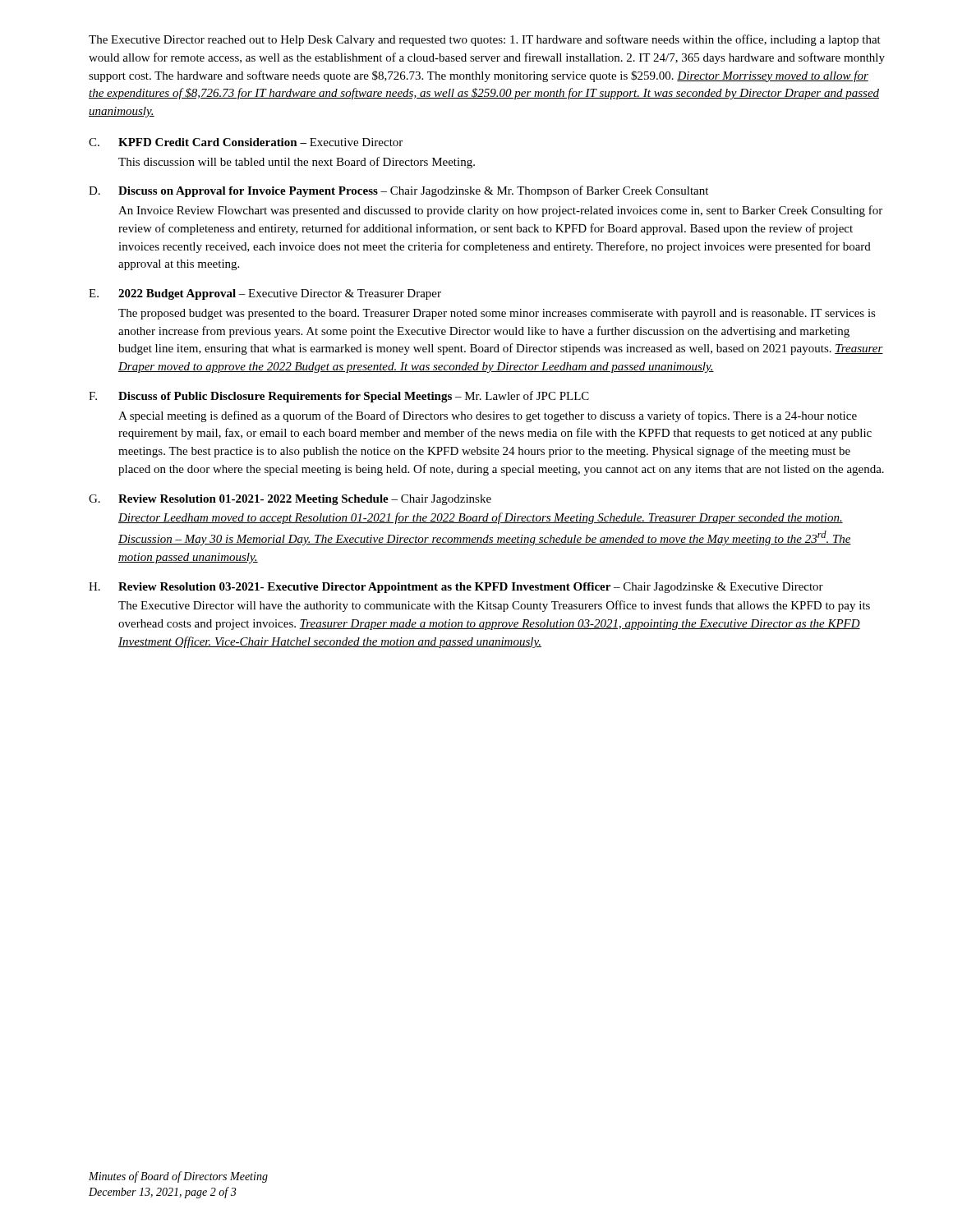Find the text block starting "G. Review Resolution"
953x1232 pixels.
pyautogui.click(x=487, y=528)
